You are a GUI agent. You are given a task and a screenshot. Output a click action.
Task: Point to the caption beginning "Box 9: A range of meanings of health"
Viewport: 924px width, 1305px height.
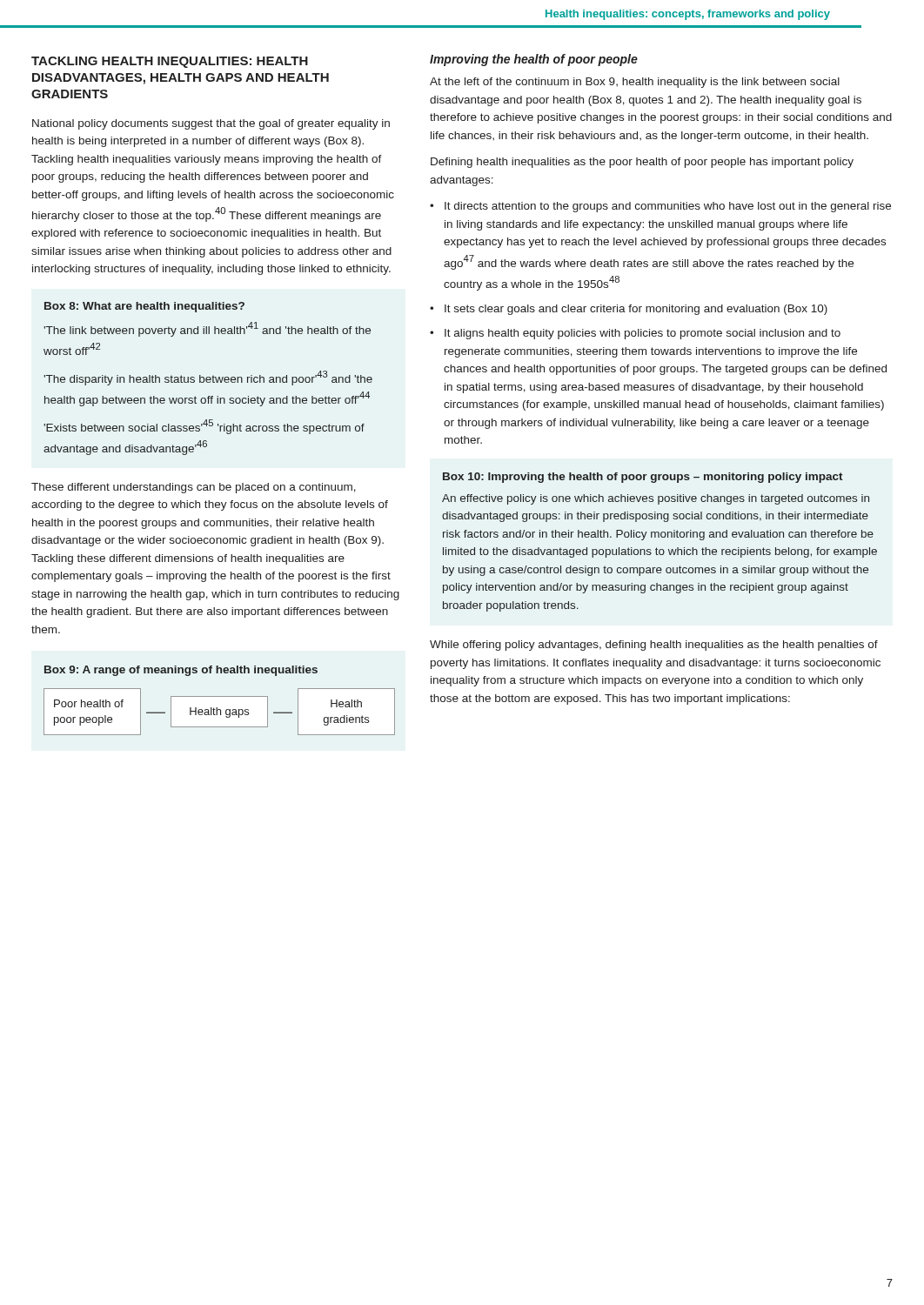(181, 670)
